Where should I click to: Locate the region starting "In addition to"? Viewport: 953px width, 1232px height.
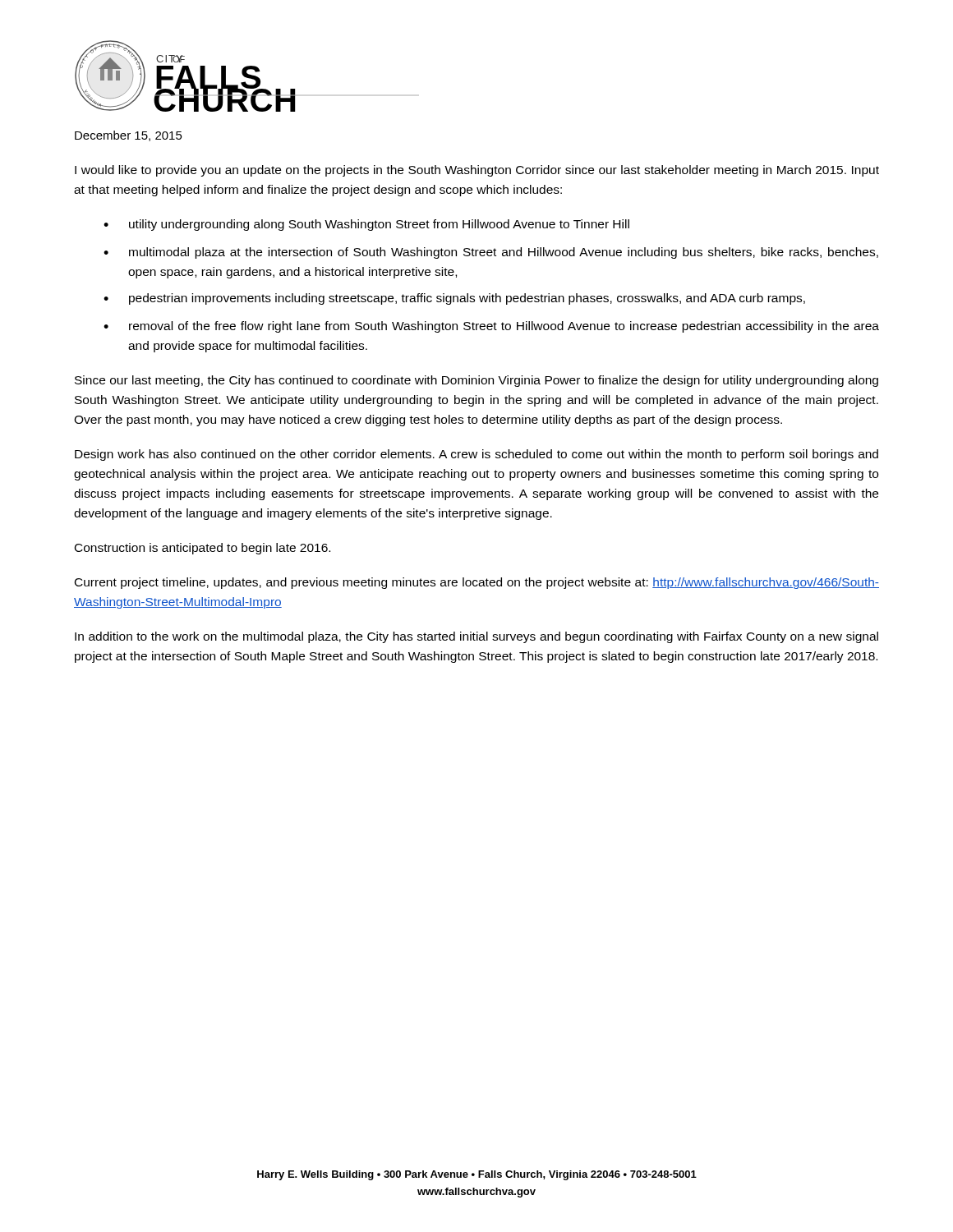(476, 646)
